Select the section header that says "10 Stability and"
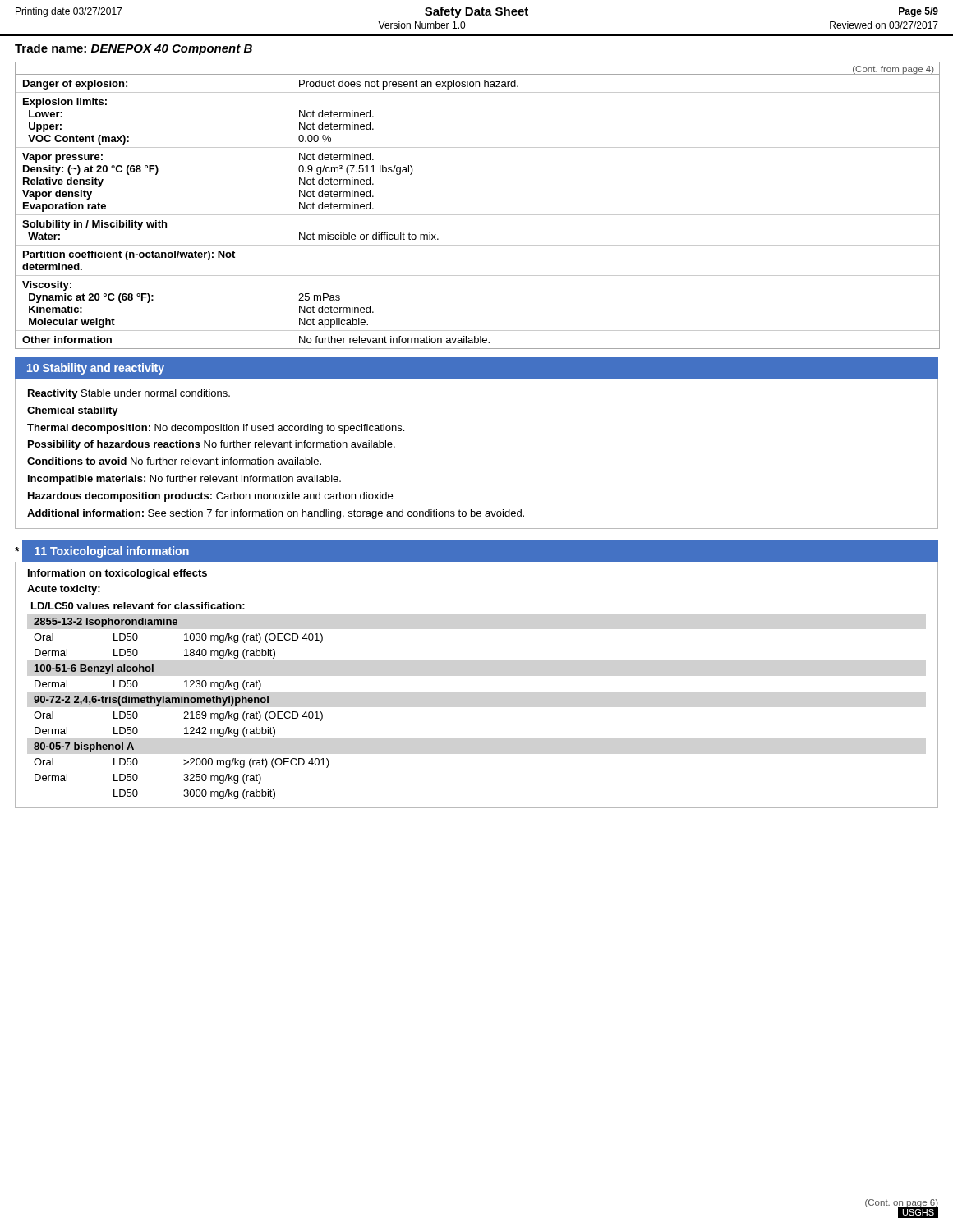Image resolution: width=953 pixels, height=1232 pixels. click(x=95, y=368)
